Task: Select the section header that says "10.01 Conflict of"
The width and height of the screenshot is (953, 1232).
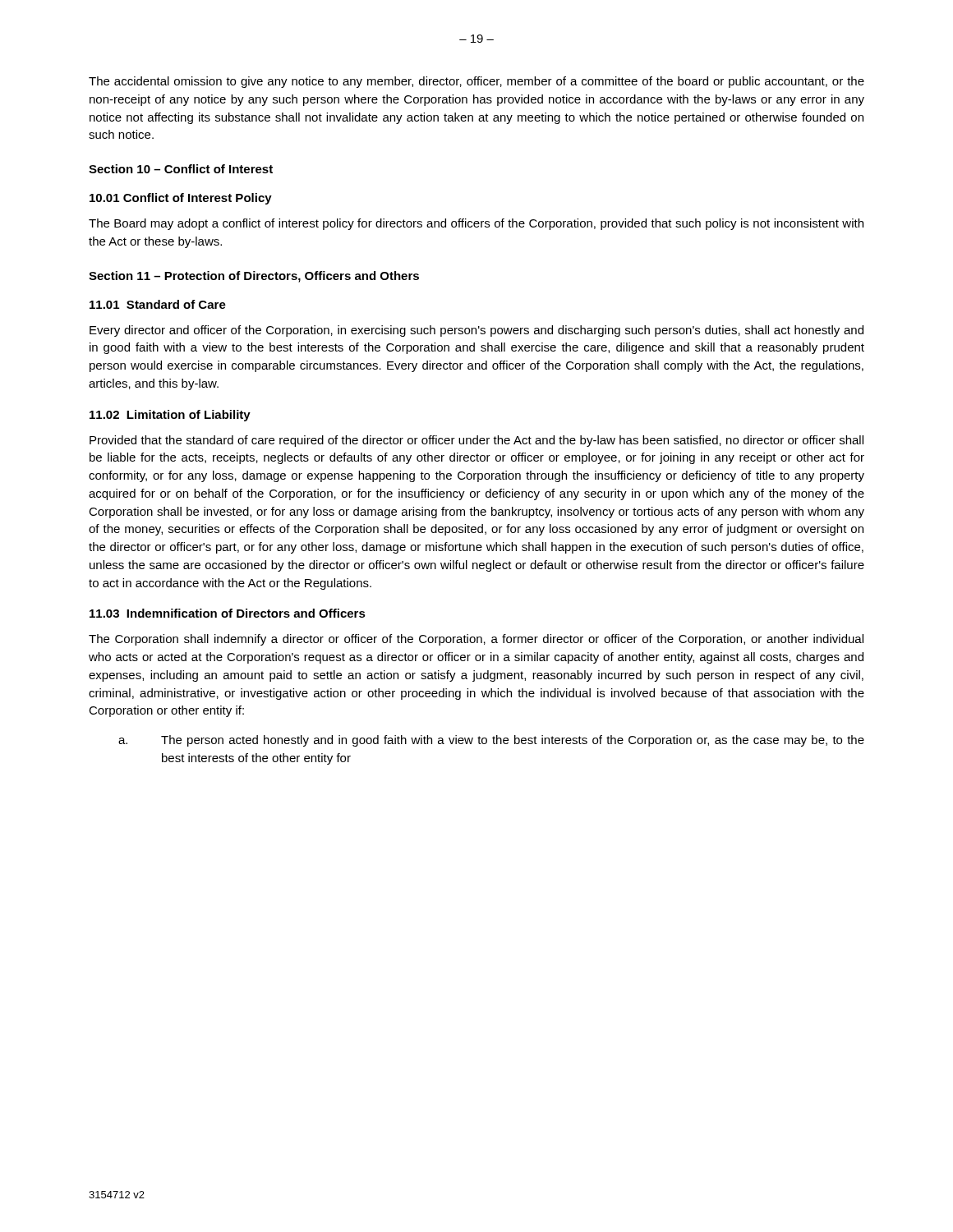Action: [180, 198]
